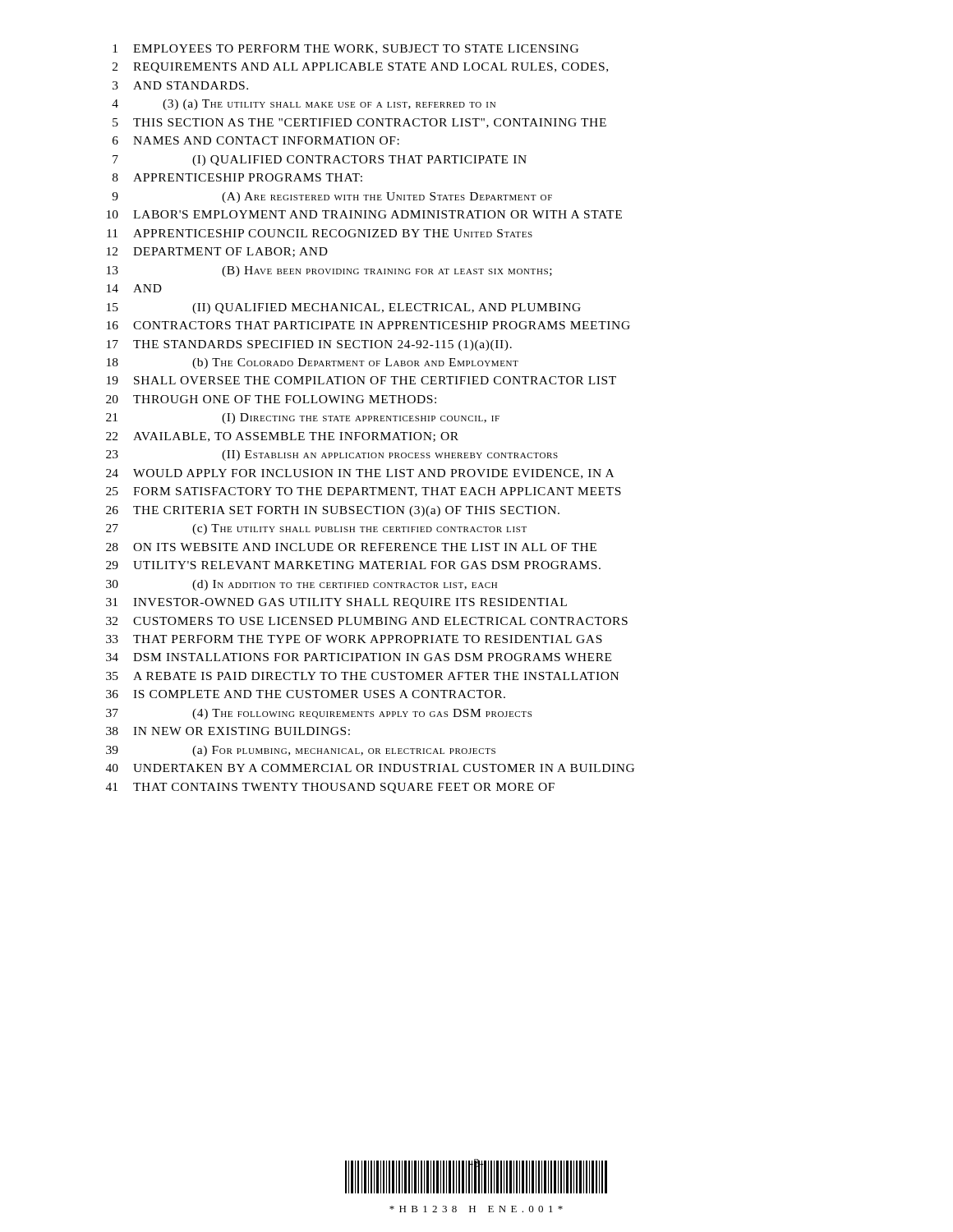953x1232 pixels.
Task: Navigate to the element starting "3 AND STANDARDS."
Action: point(180,85)
